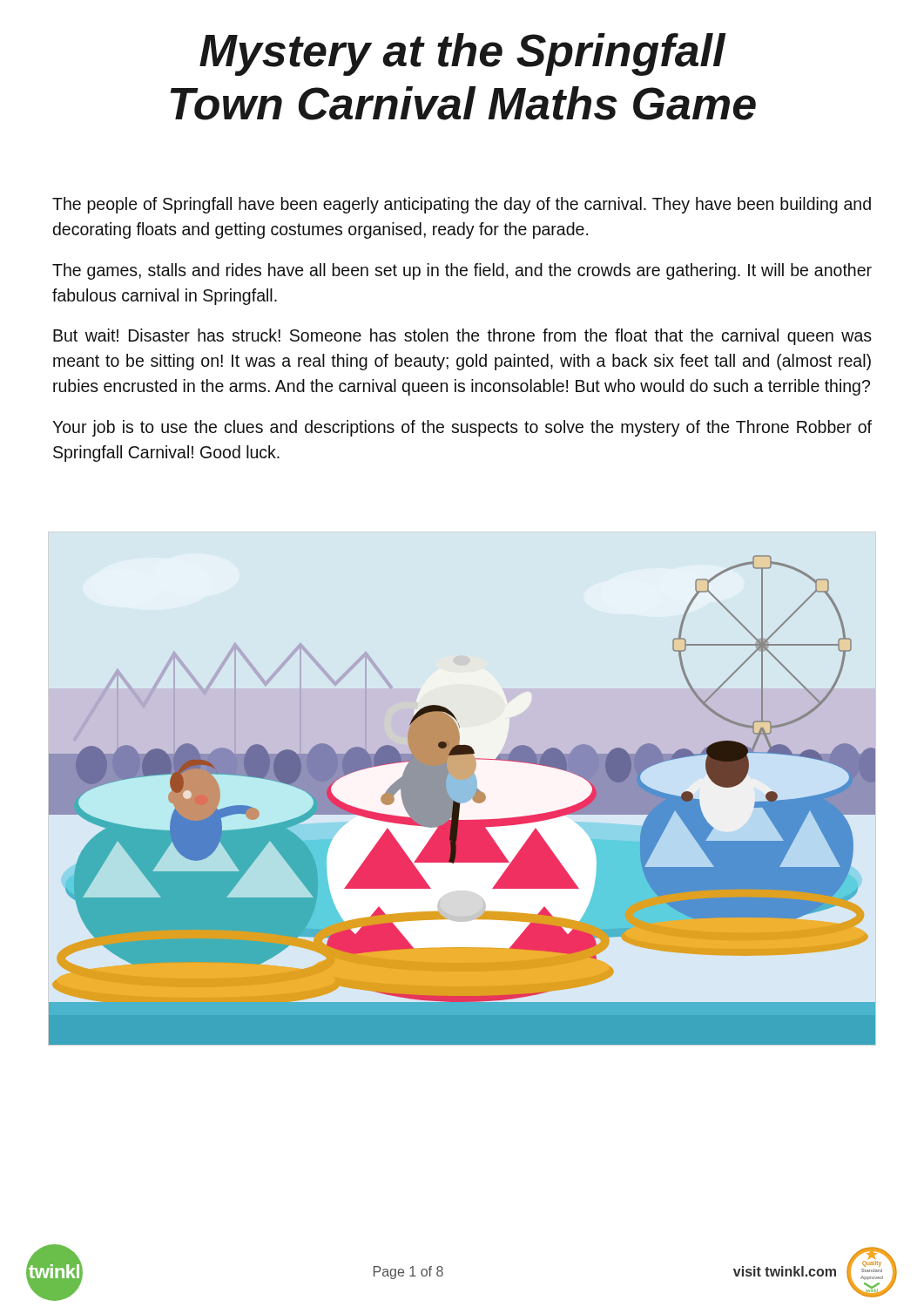This screenshot has height=1307, width=924.
Task: Point to the text starting "The games, stalls"
Action: click(x=462, y=283)
